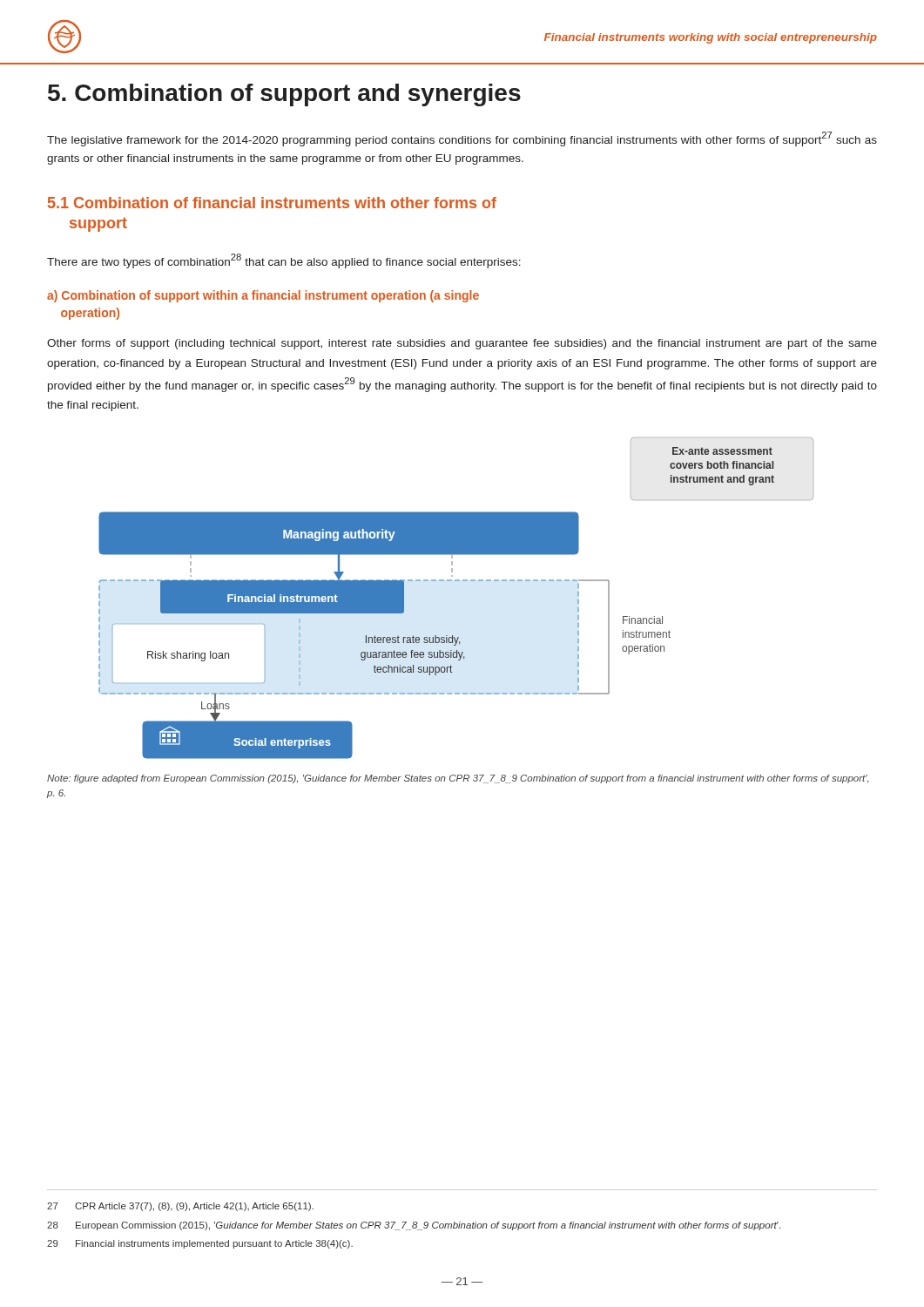Find the block on this page that starts "Other forms of support (including"
Screen dimensions: 1307x924
coord(462,374)
